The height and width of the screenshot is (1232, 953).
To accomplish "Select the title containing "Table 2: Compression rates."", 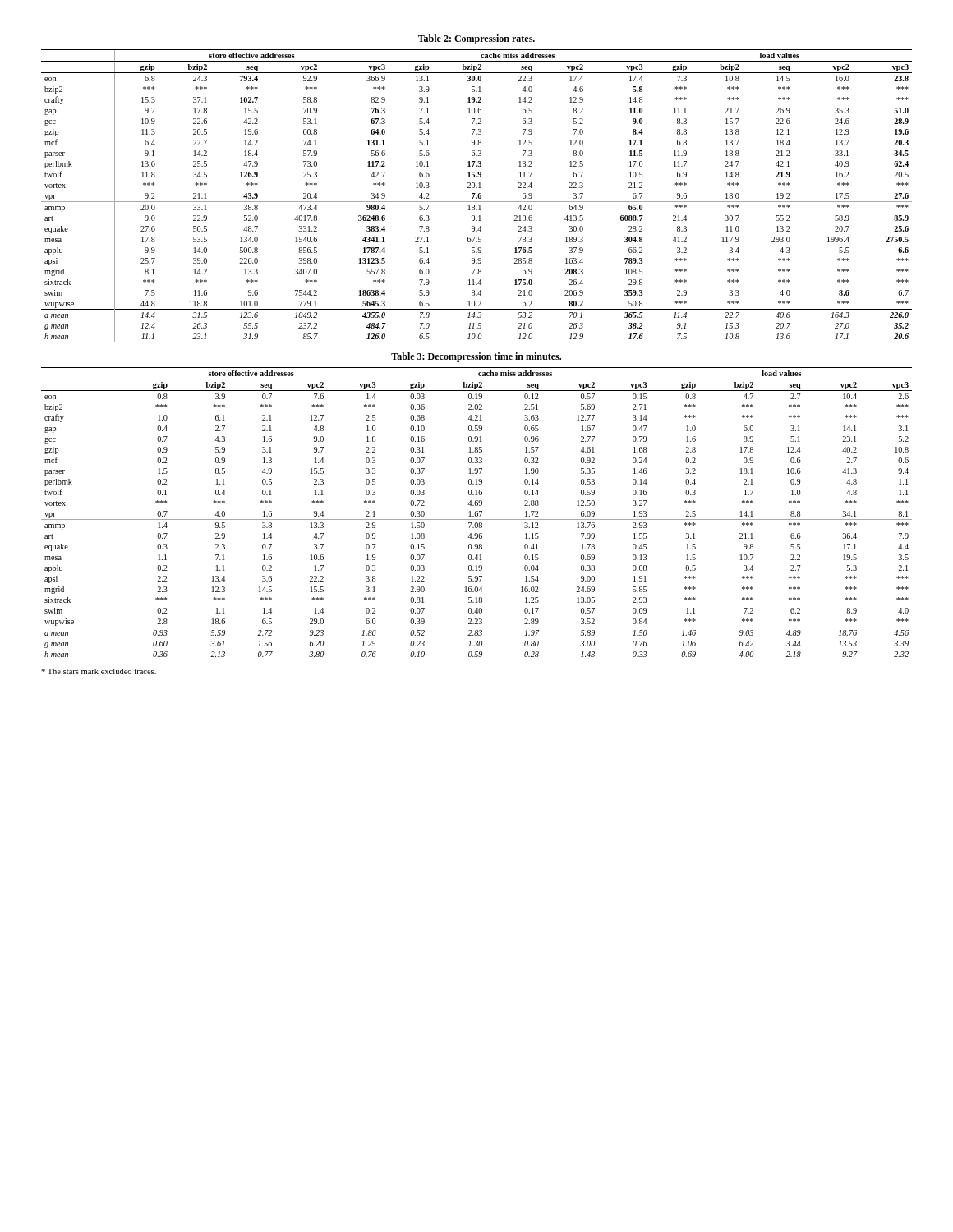I will tap(476, 39).
